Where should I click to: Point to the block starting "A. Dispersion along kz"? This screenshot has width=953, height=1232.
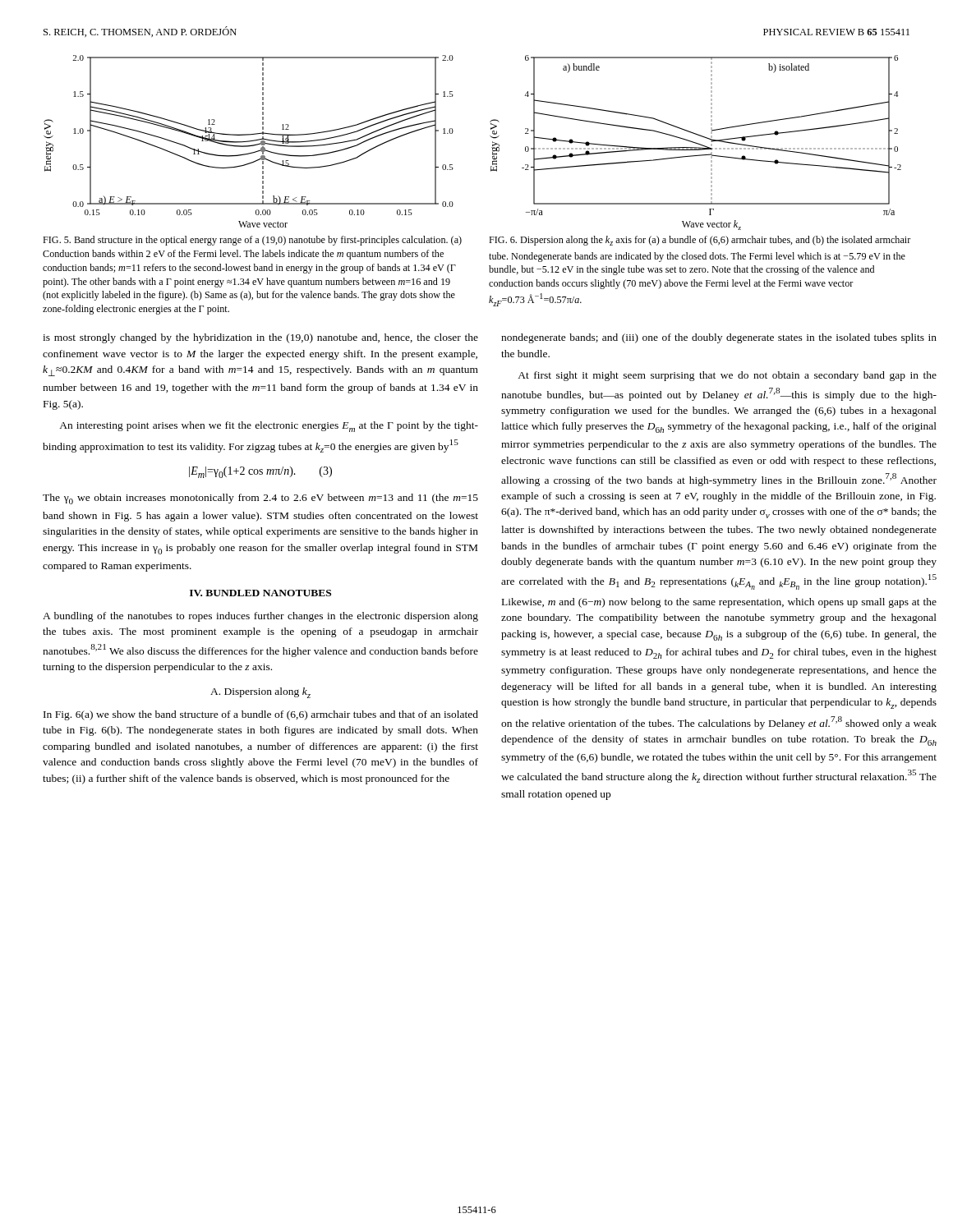[260, 692]
